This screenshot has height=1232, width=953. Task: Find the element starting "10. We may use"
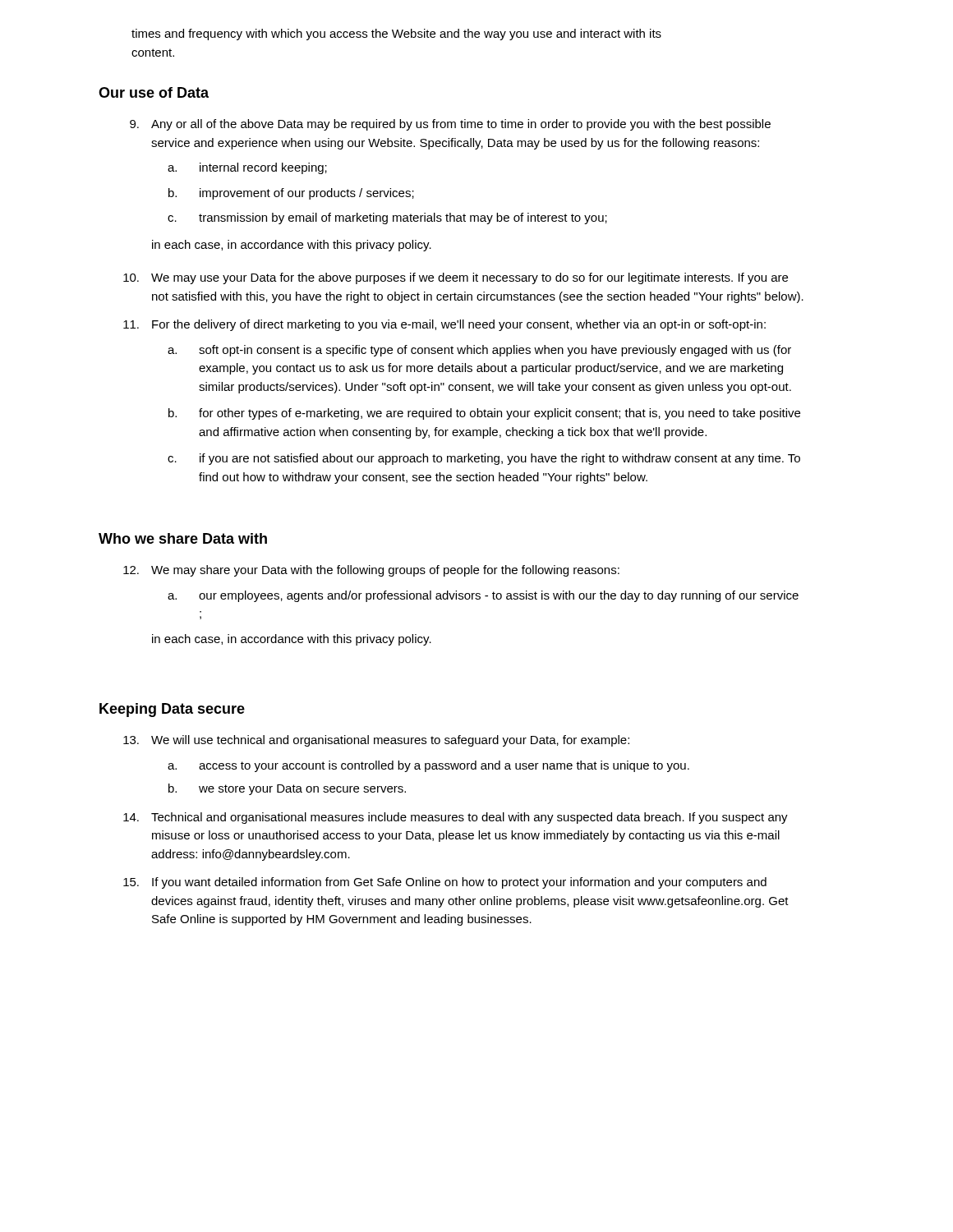(x=452, y=287)
